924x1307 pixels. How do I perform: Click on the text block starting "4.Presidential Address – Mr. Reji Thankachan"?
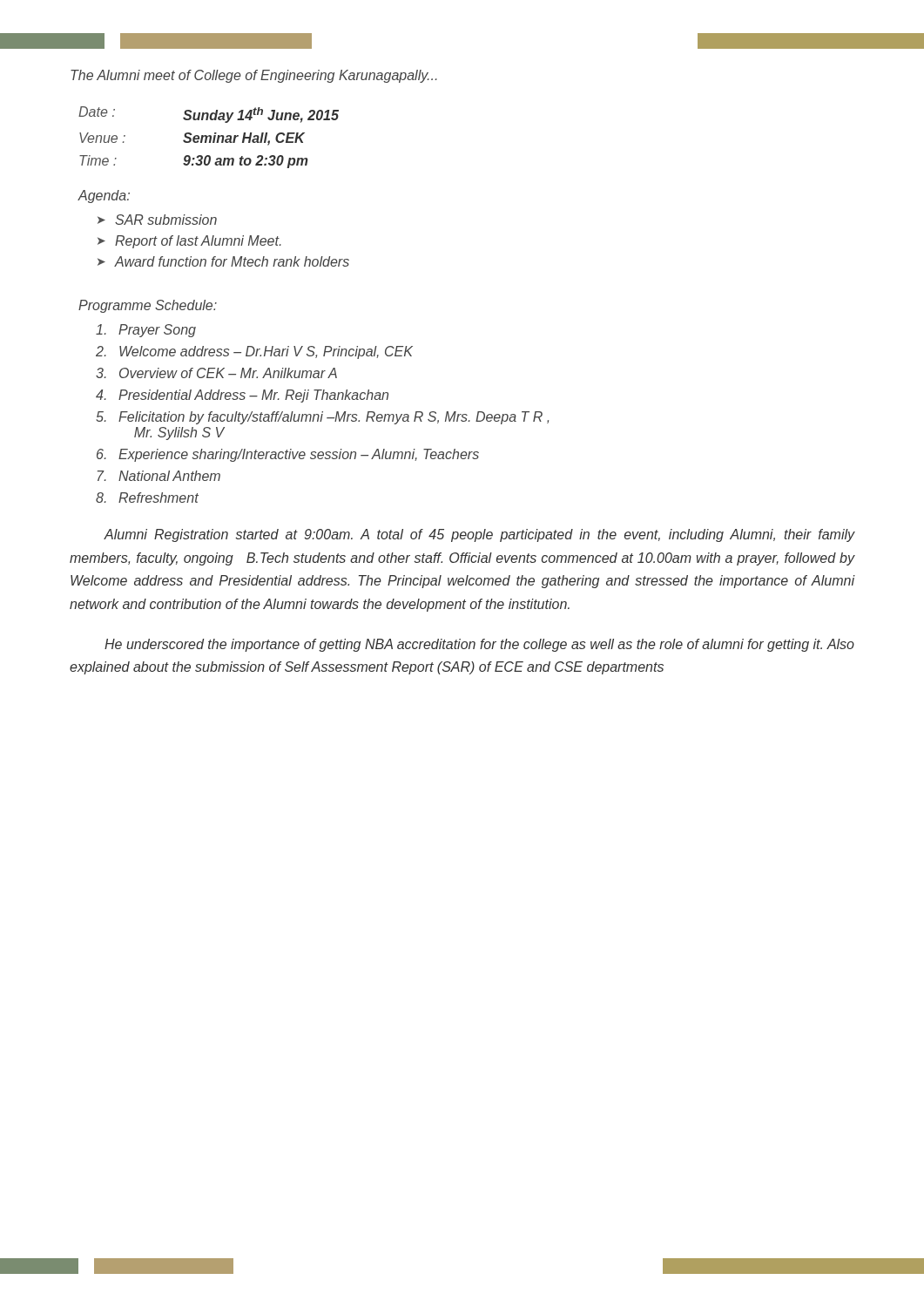(243, 396)
